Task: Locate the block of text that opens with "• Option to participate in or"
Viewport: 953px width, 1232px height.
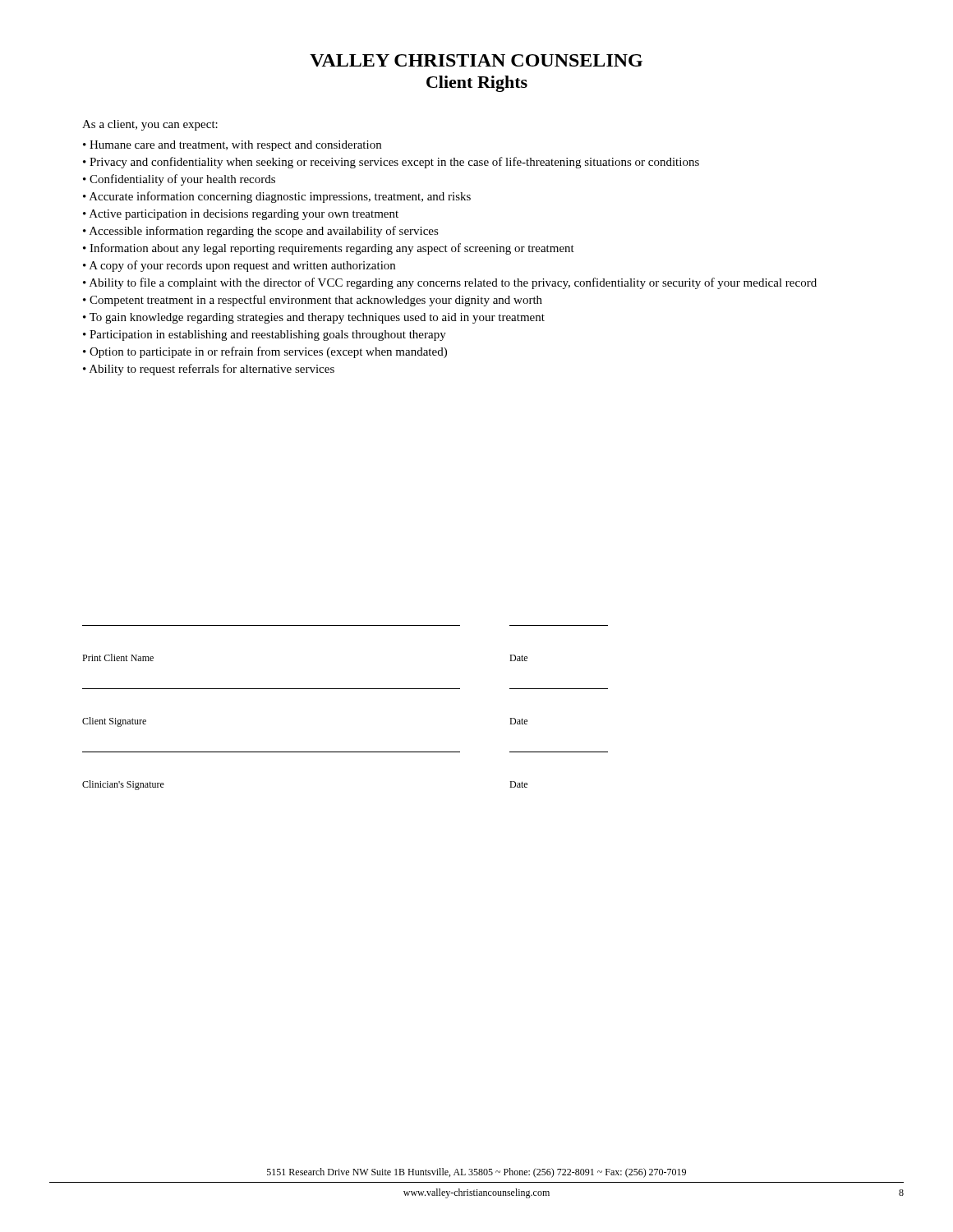Action: click(x=265, y=352)
